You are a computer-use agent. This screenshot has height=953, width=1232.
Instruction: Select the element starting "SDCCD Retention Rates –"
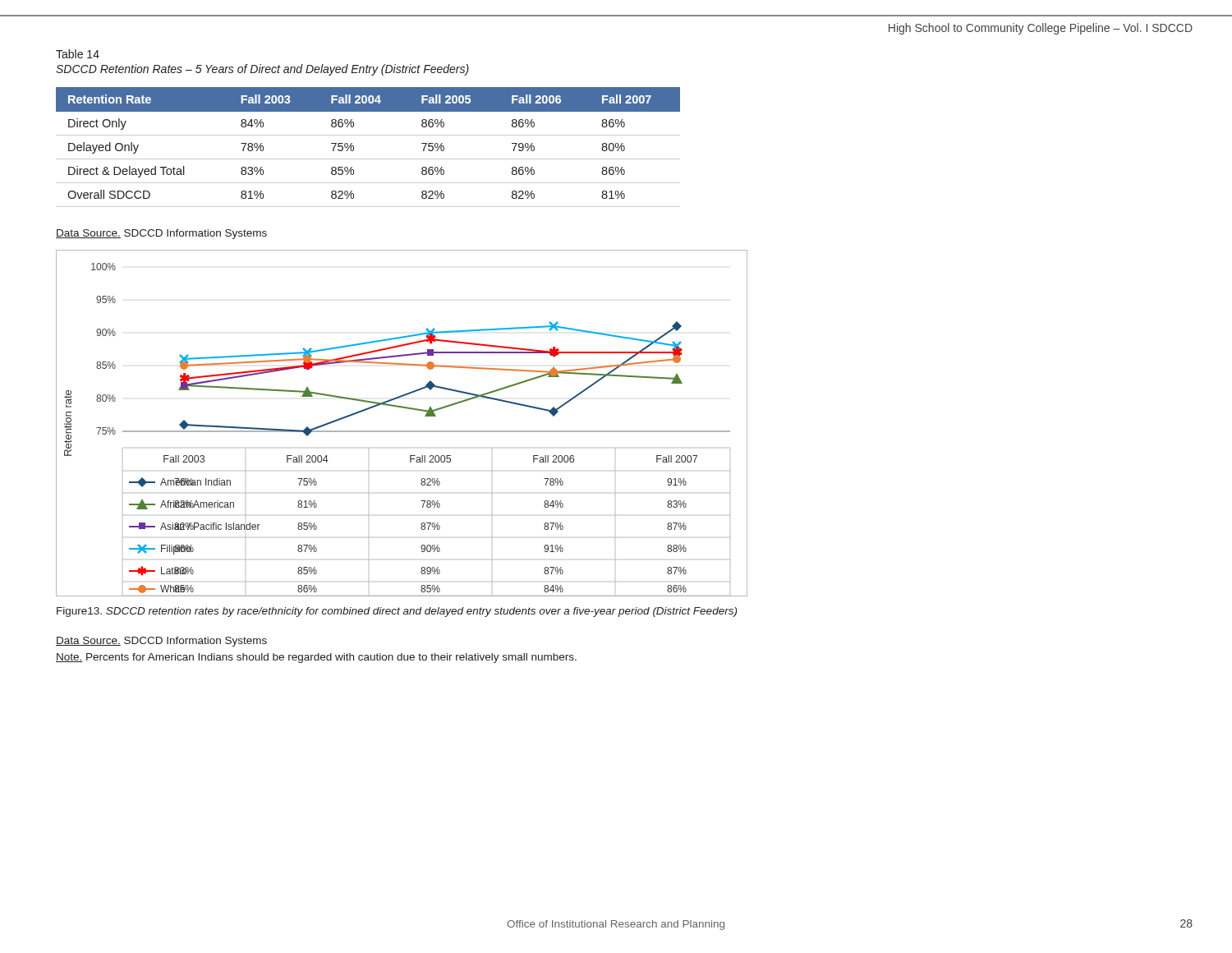pos(262,69)
